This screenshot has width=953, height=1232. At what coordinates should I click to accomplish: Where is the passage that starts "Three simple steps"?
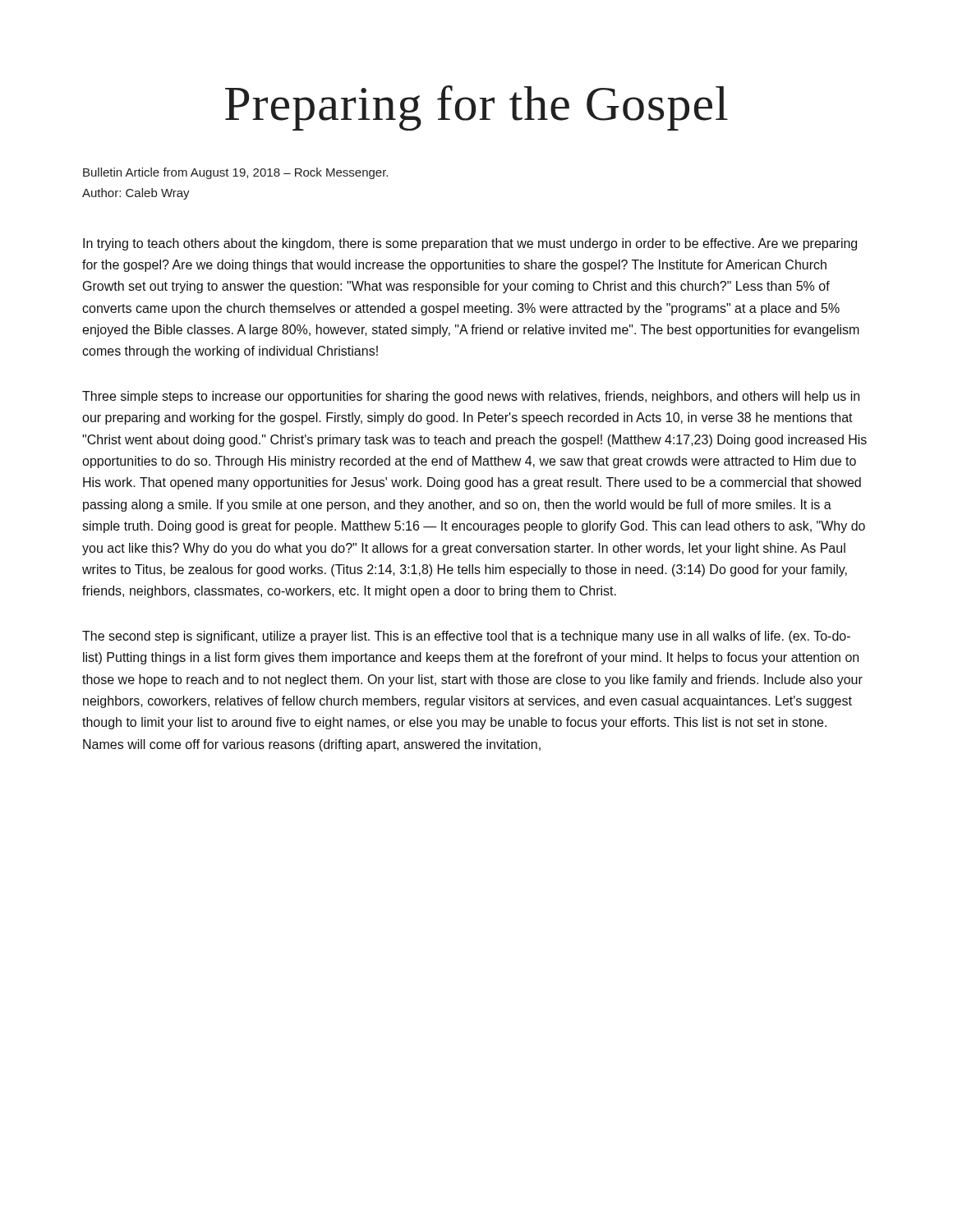coord(475,494)
